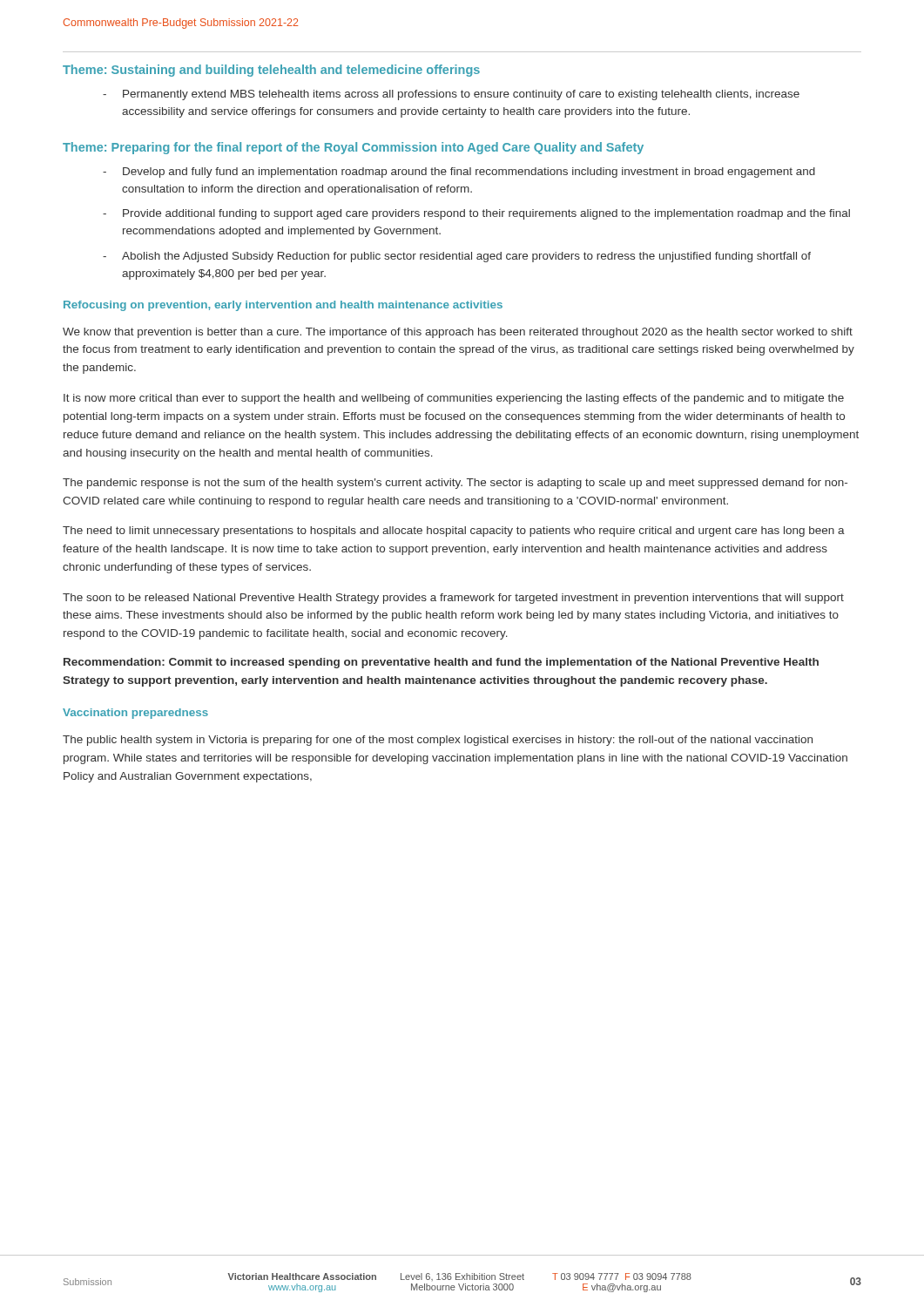Click on the block starting "- Provide additional funding to support aged"

[470, 222]
